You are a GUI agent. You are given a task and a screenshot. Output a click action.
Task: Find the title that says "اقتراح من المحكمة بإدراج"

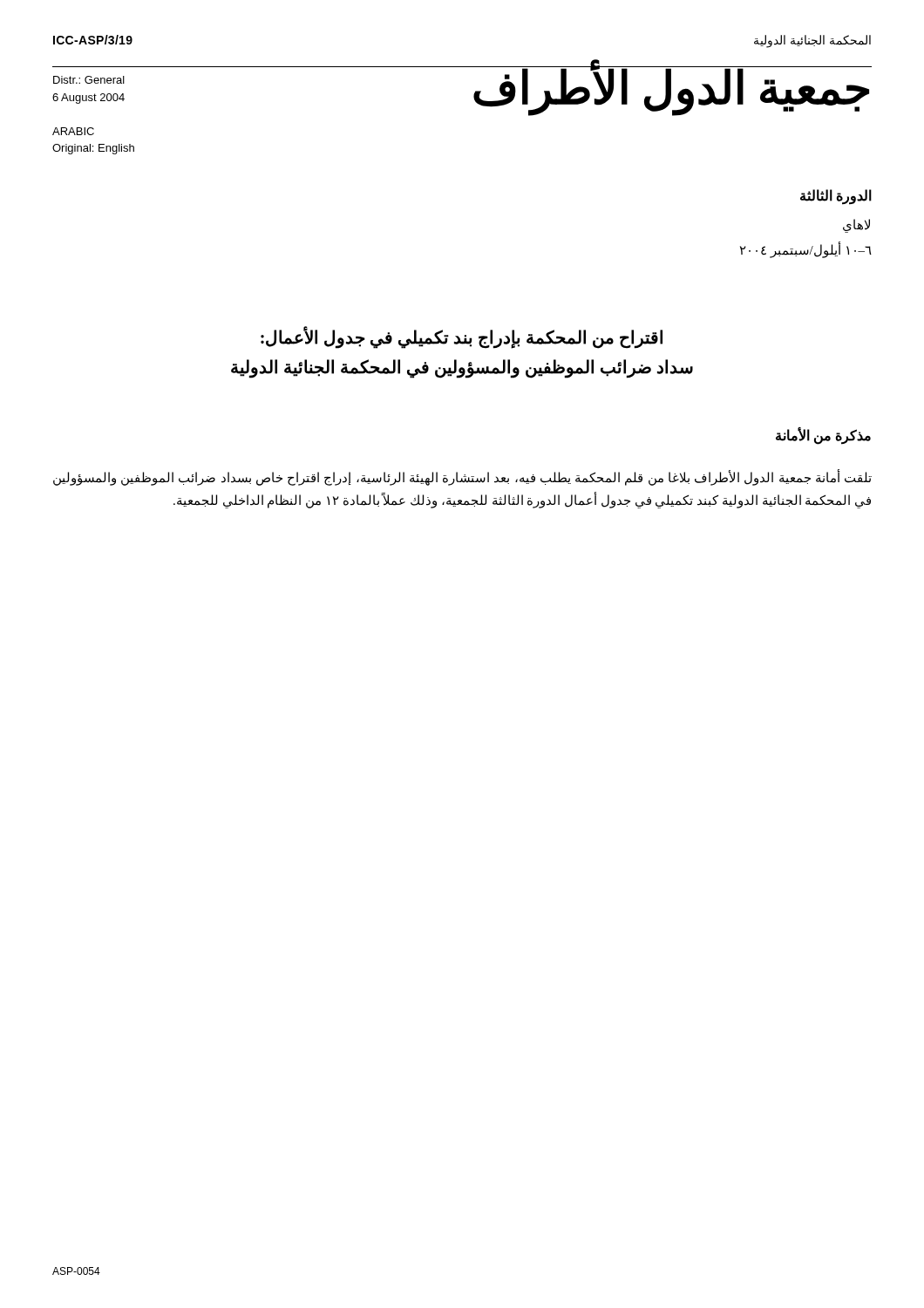(x=462, y=352)
